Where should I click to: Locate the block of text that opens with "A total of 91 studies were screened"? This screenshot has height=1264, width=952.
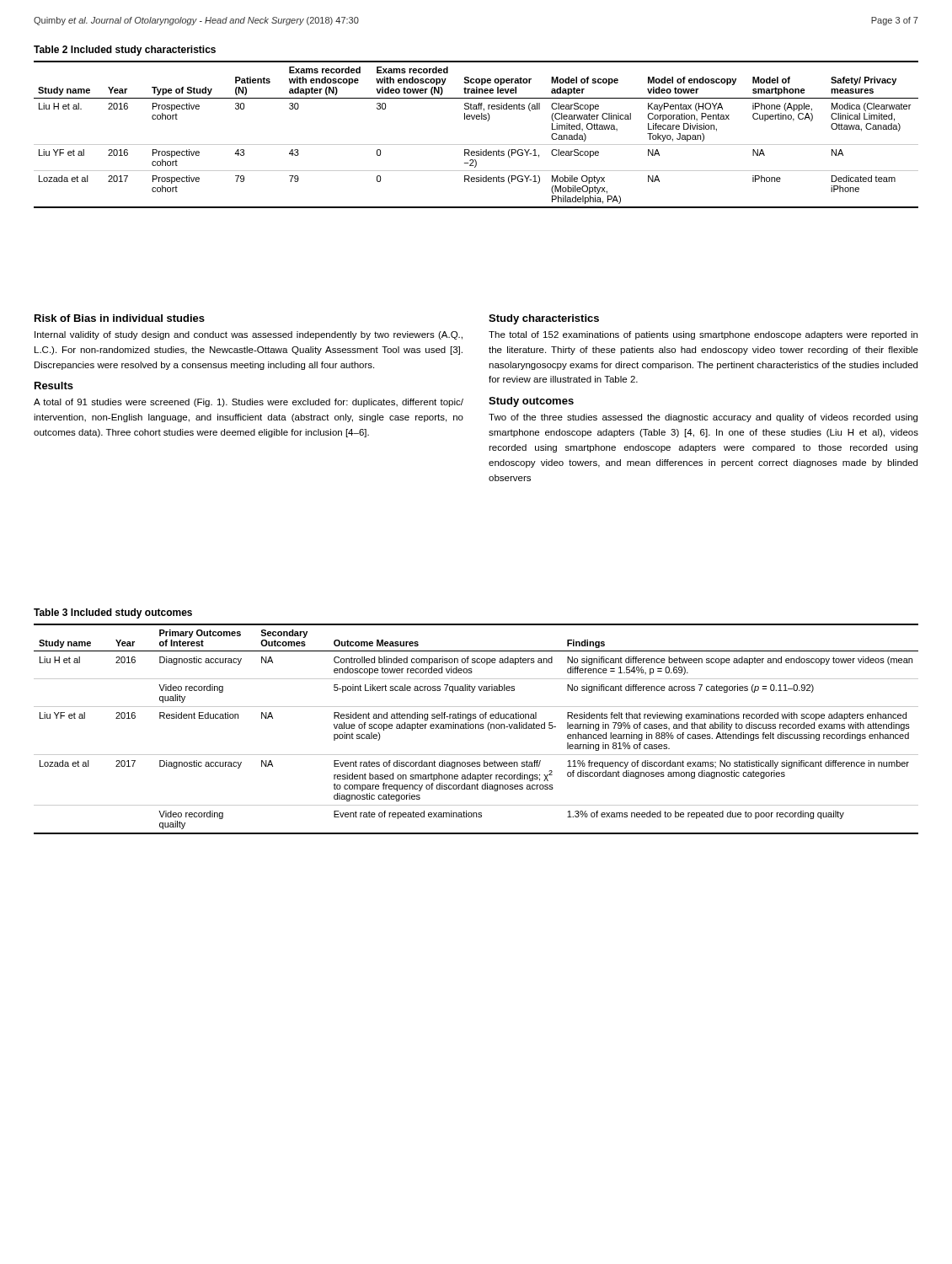coord(249,418)
